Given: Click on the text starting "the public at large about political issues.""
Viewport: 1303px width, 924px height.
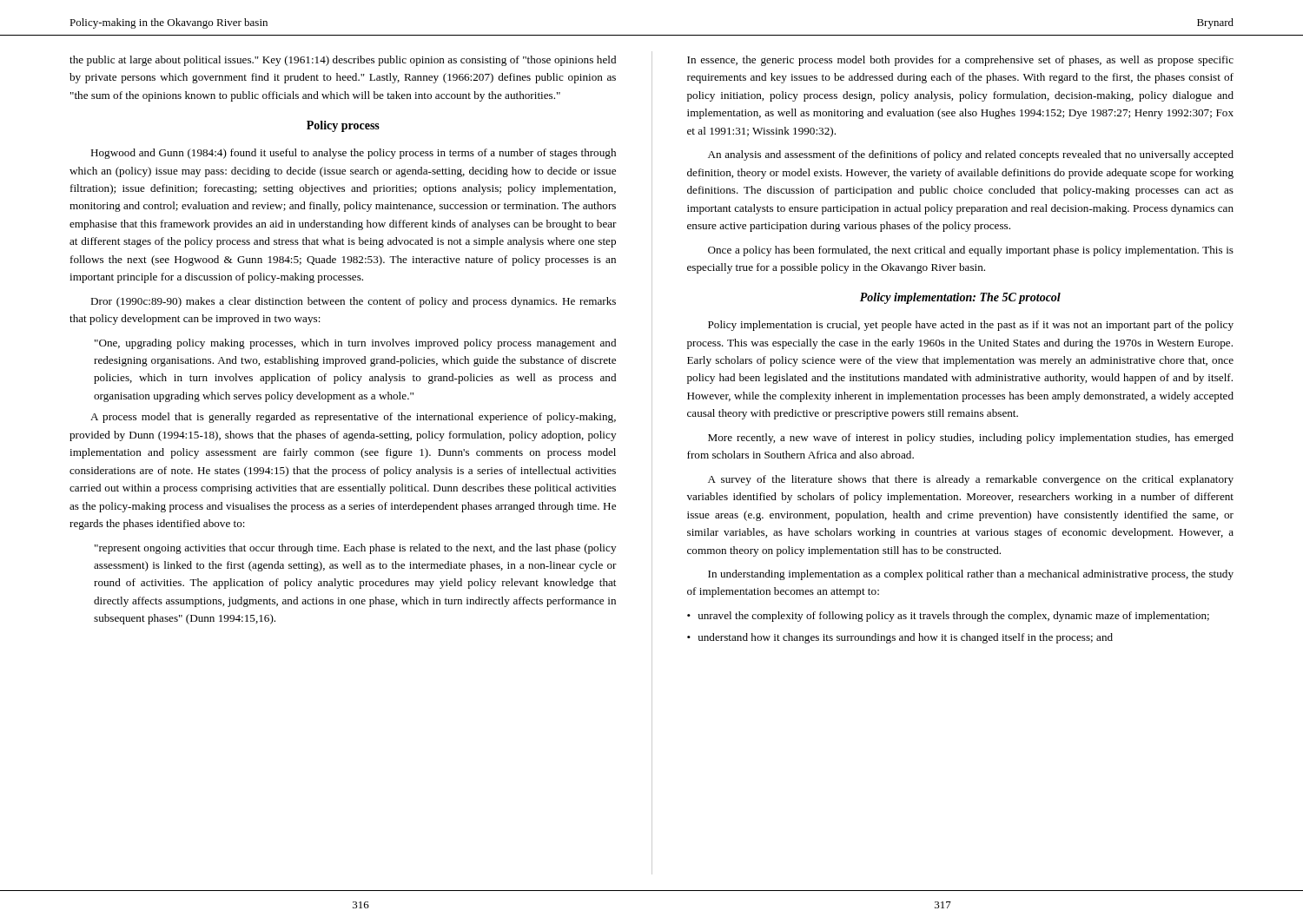Looking at the screenshot, I should coord(343,78).
